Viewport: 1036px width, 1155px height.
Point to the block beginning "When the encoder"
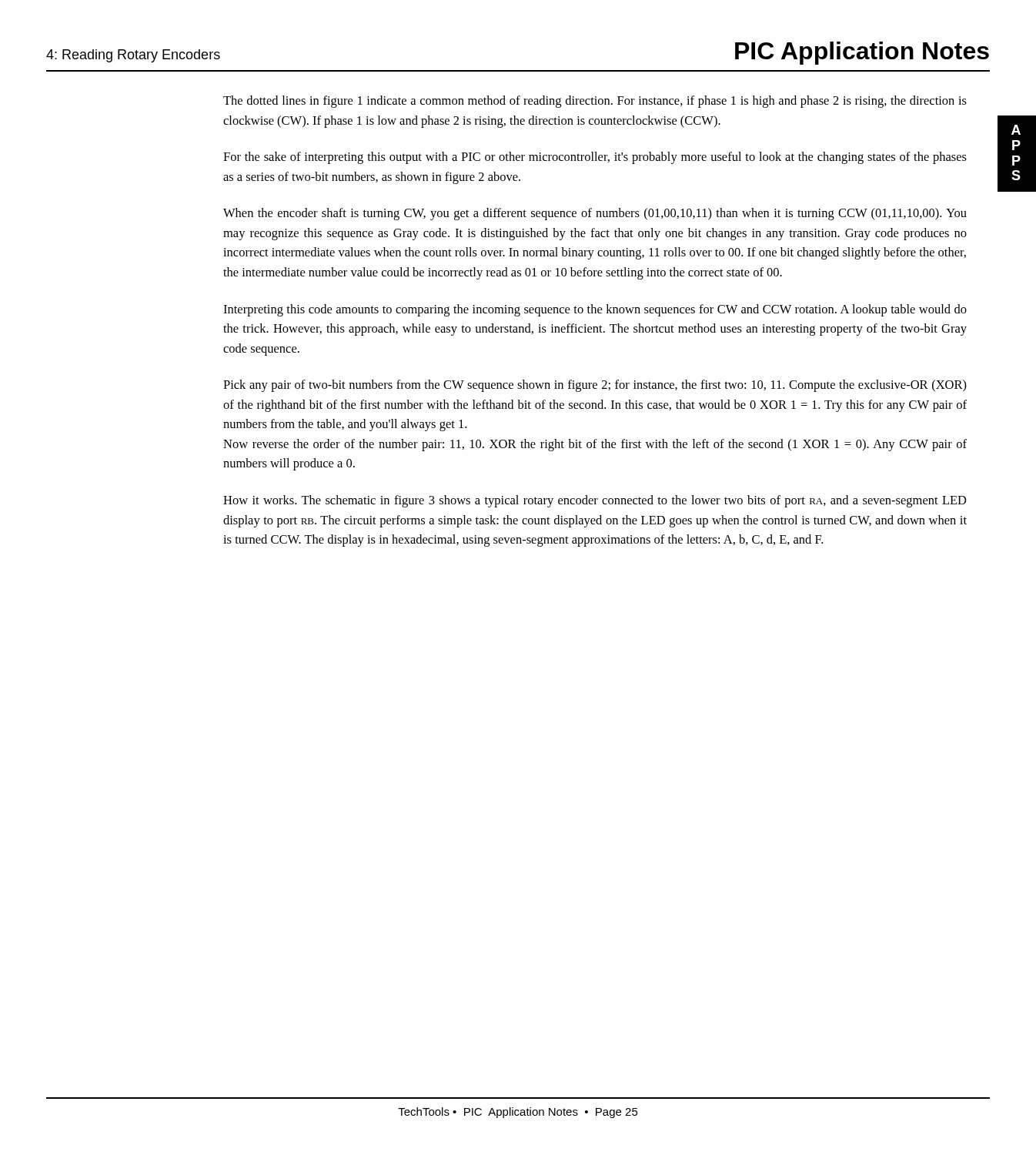(595, 243)
